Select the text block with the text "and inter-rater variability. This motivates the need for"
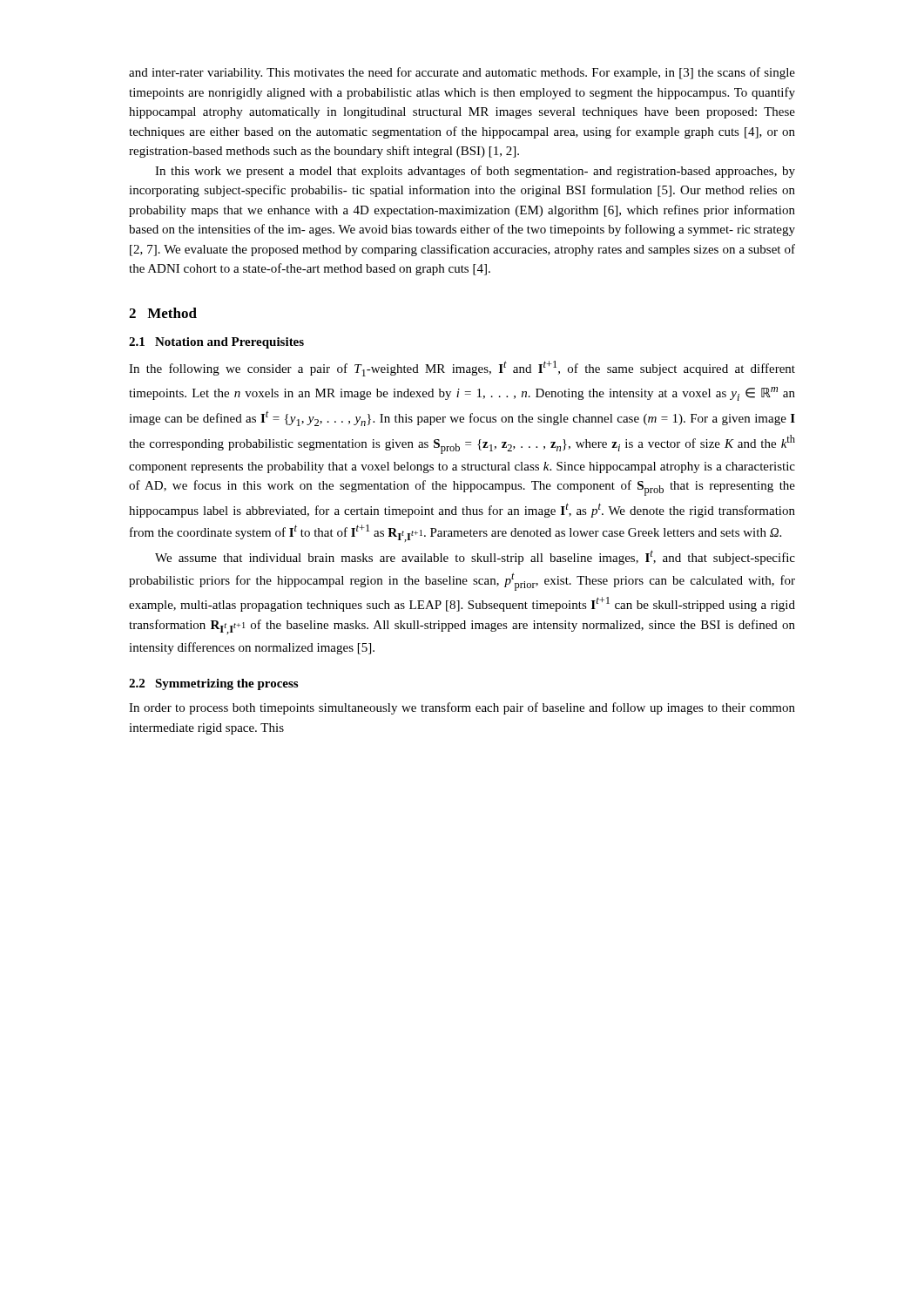 462,112
